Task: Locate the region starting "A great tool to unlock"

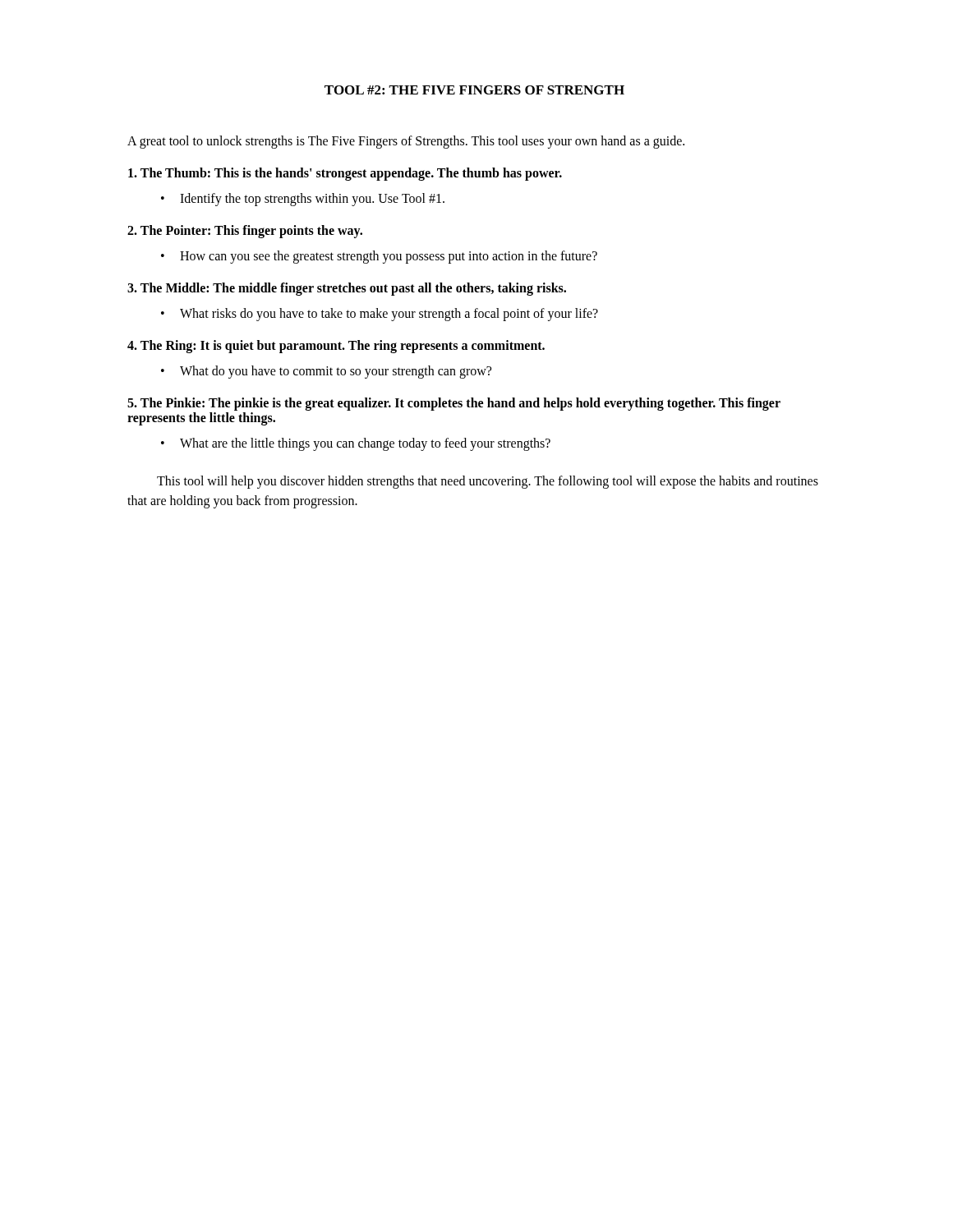Action: click(406, 141)
